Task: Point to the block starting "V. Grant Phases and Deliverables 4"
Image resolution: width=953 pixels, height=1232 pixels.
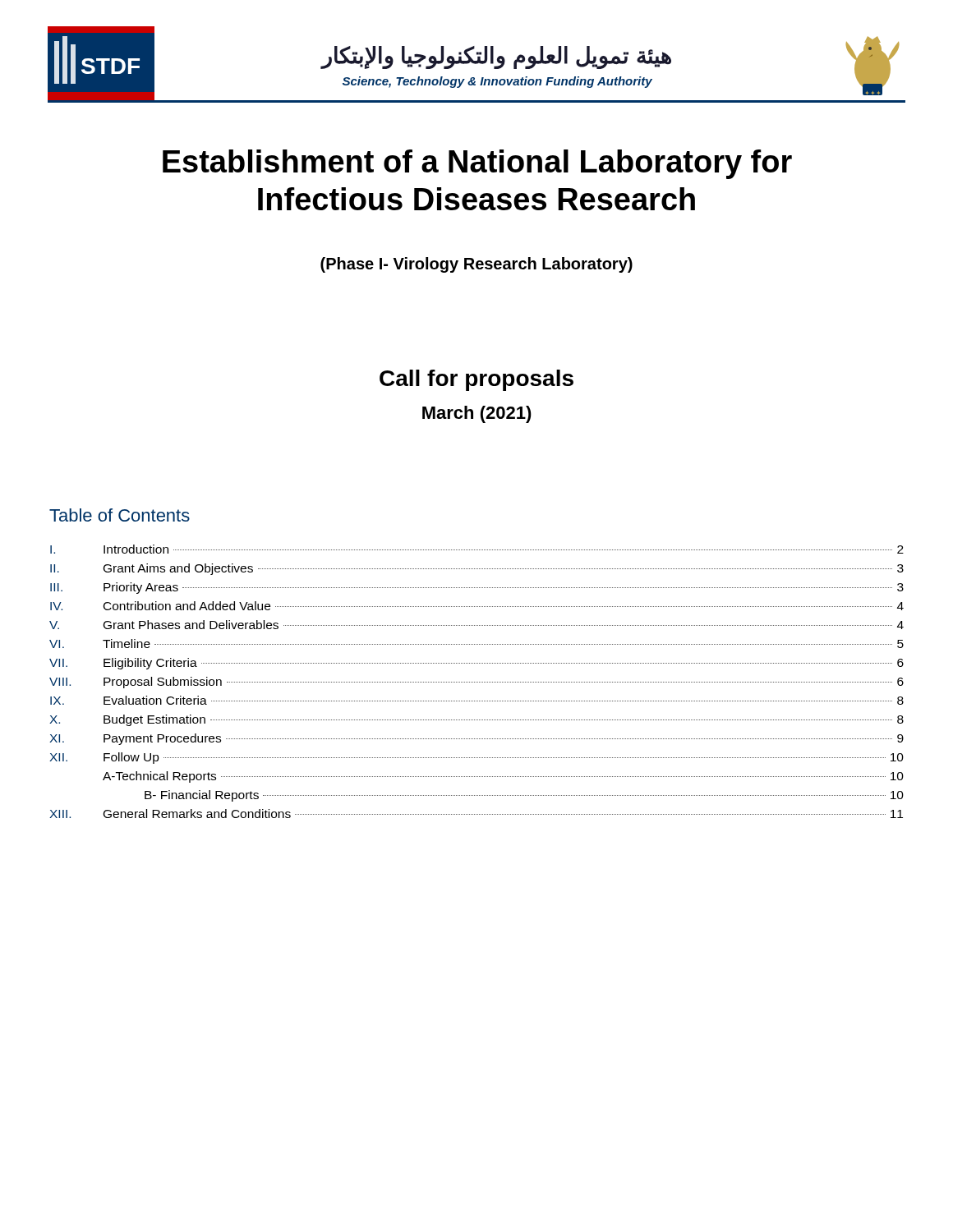Action: coord(476,625)
